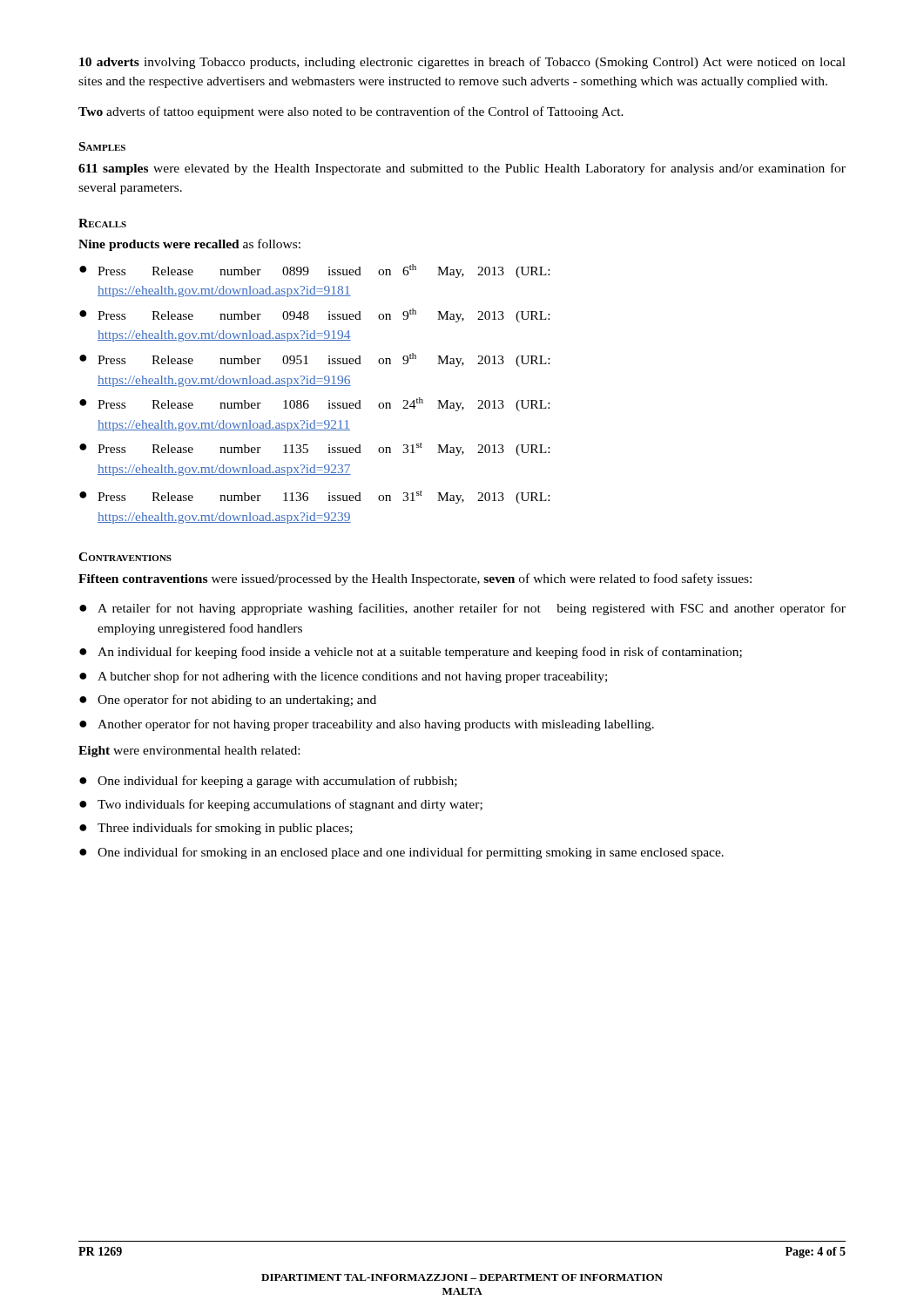Click on the passage starting "● Press Release number 0951 issued"
924x1307 pixels.
pyautogui.click(x=462, y=369)
